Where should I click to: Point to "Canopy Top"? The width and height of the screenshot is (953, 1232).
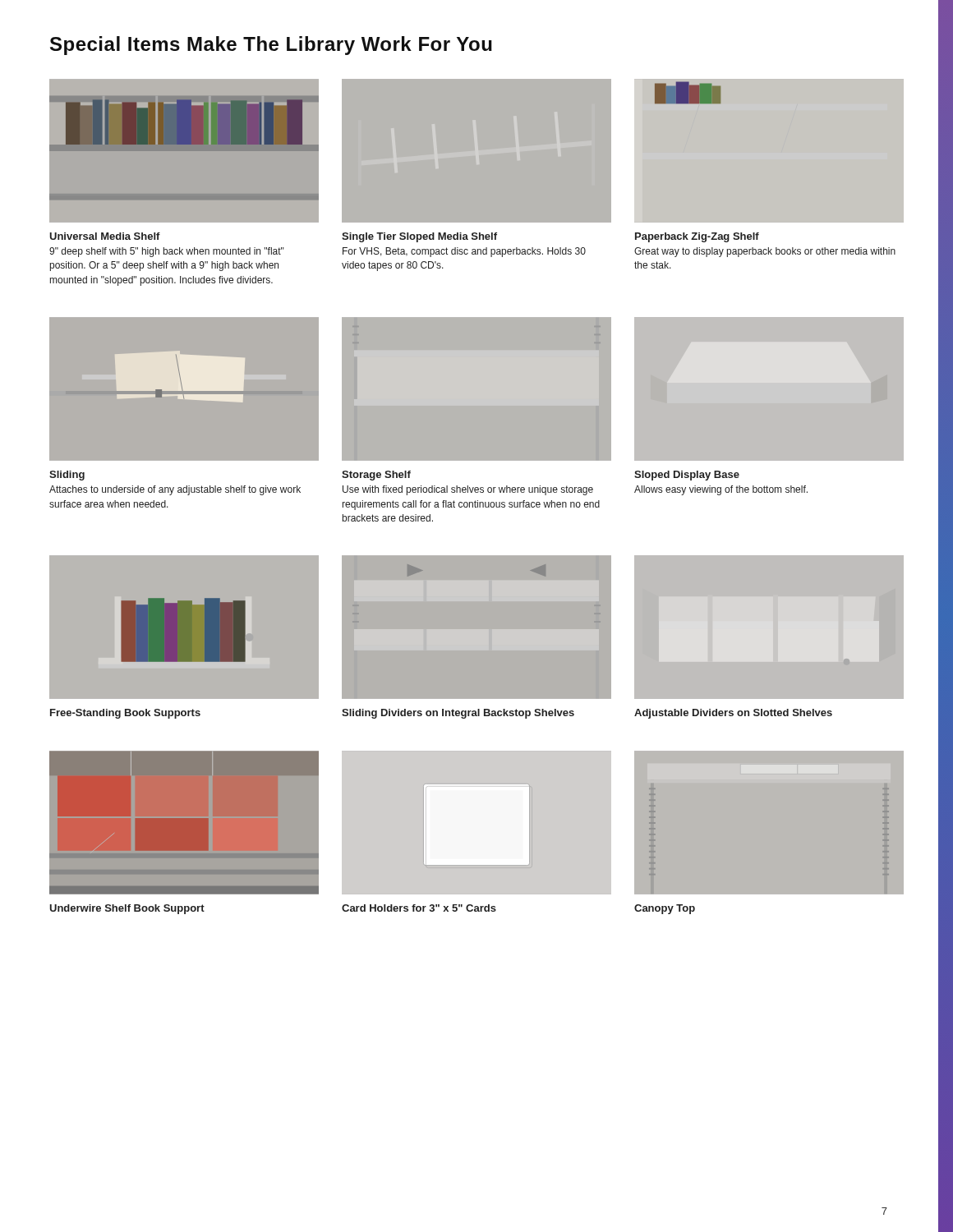(665, 909)
